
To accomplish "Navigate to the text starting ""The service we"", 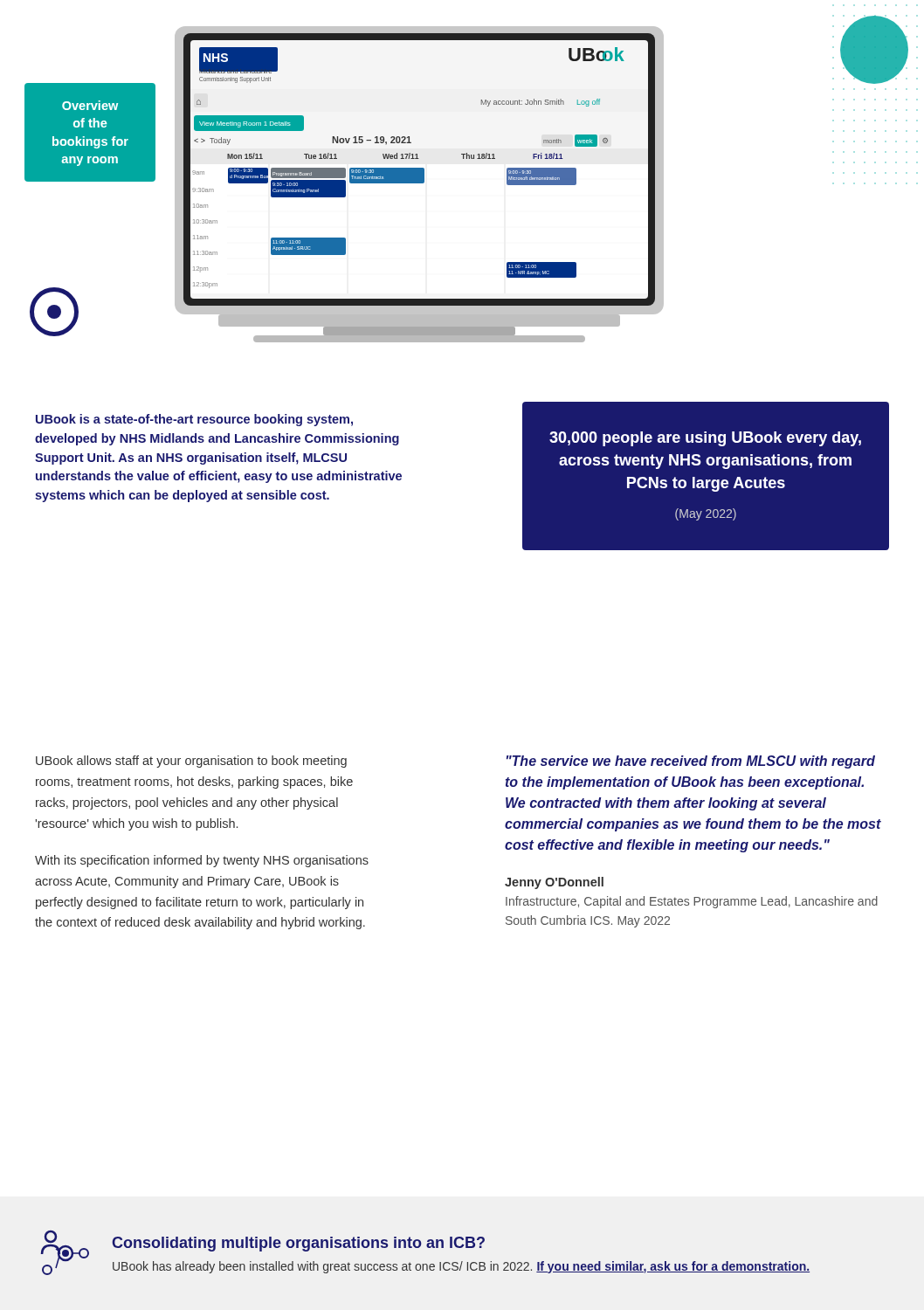I will click(697, 803).
